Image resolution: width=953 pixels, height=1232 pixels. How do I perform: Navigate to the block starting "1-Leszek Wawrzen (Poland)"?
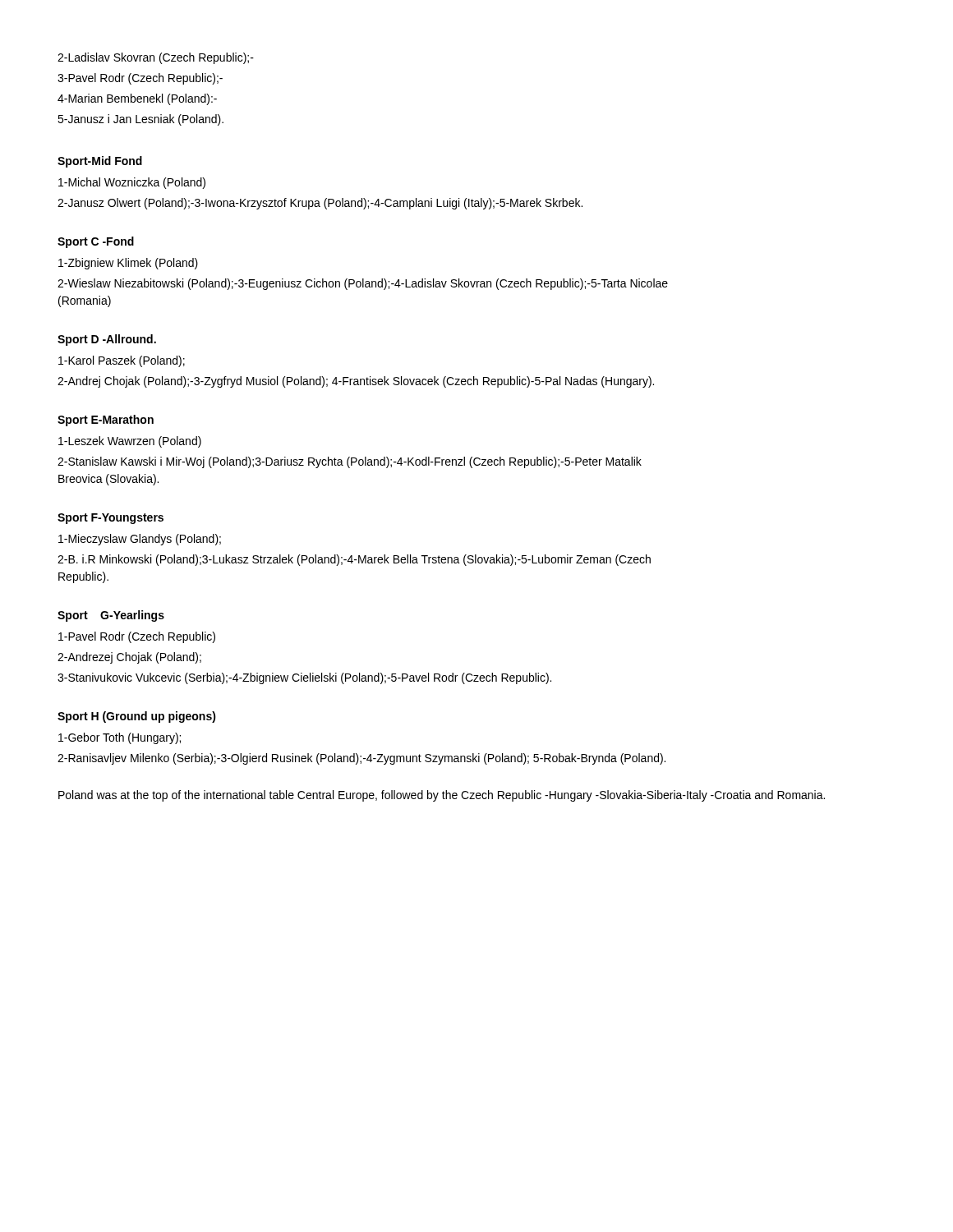[130, 441]
